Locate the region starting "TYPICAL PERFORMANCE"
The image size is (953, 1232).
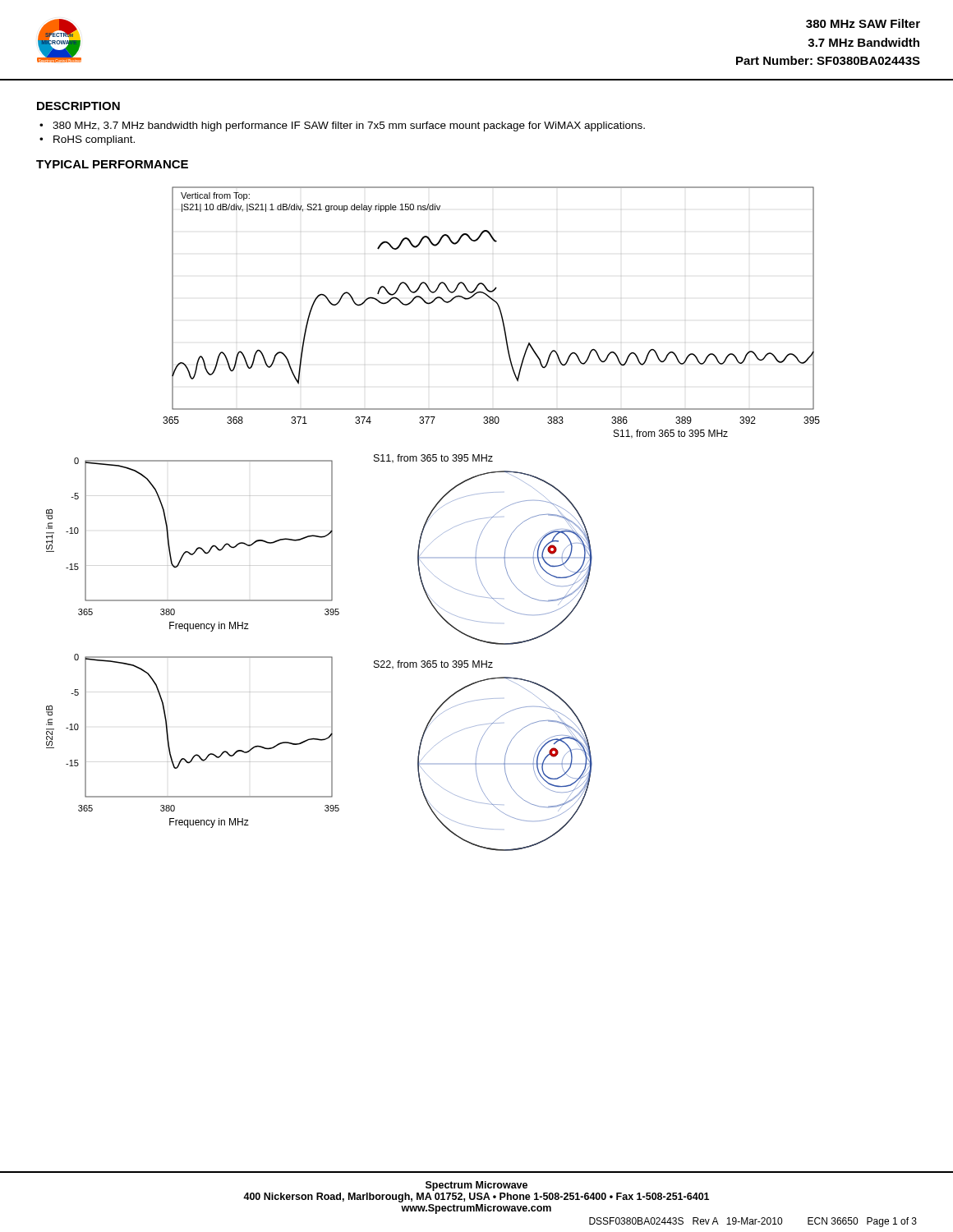[x=112, y=163]
